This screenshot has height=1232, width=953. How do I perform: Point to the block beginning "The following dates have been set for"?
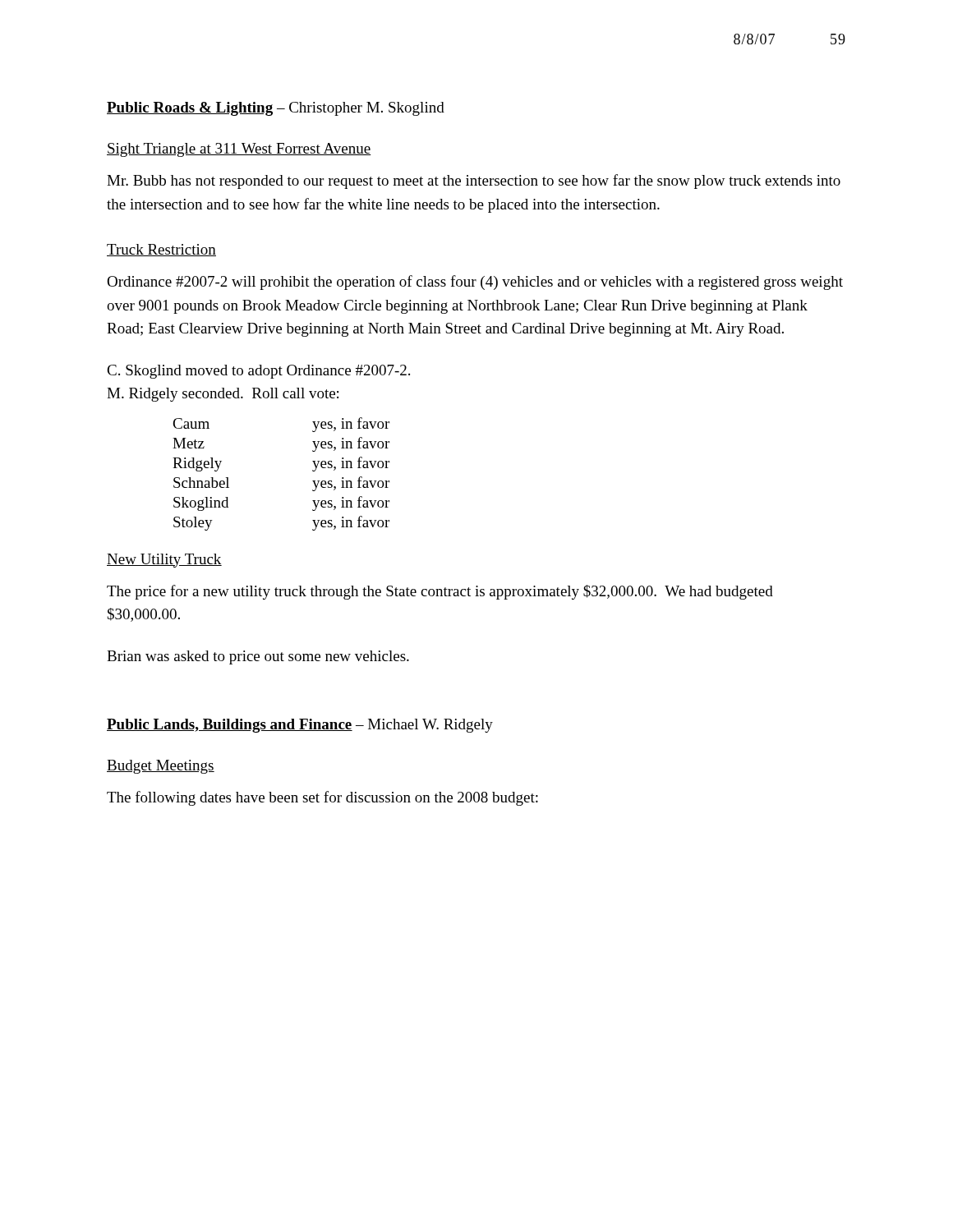click(323, 797)
